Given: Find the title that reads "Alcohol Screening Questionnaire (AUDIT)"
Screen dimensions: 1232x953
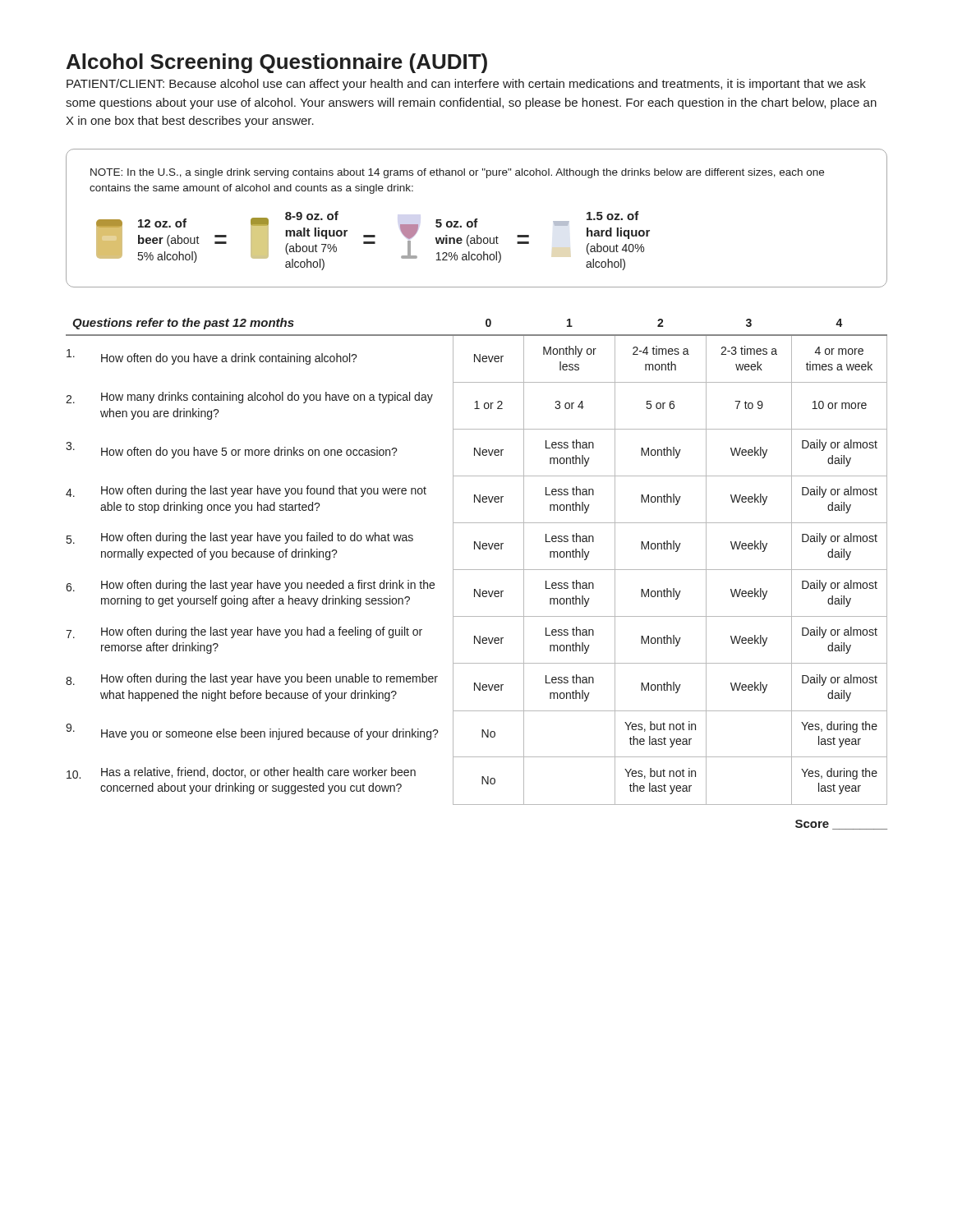Looking at the screenshot, I should coord(277,62).
